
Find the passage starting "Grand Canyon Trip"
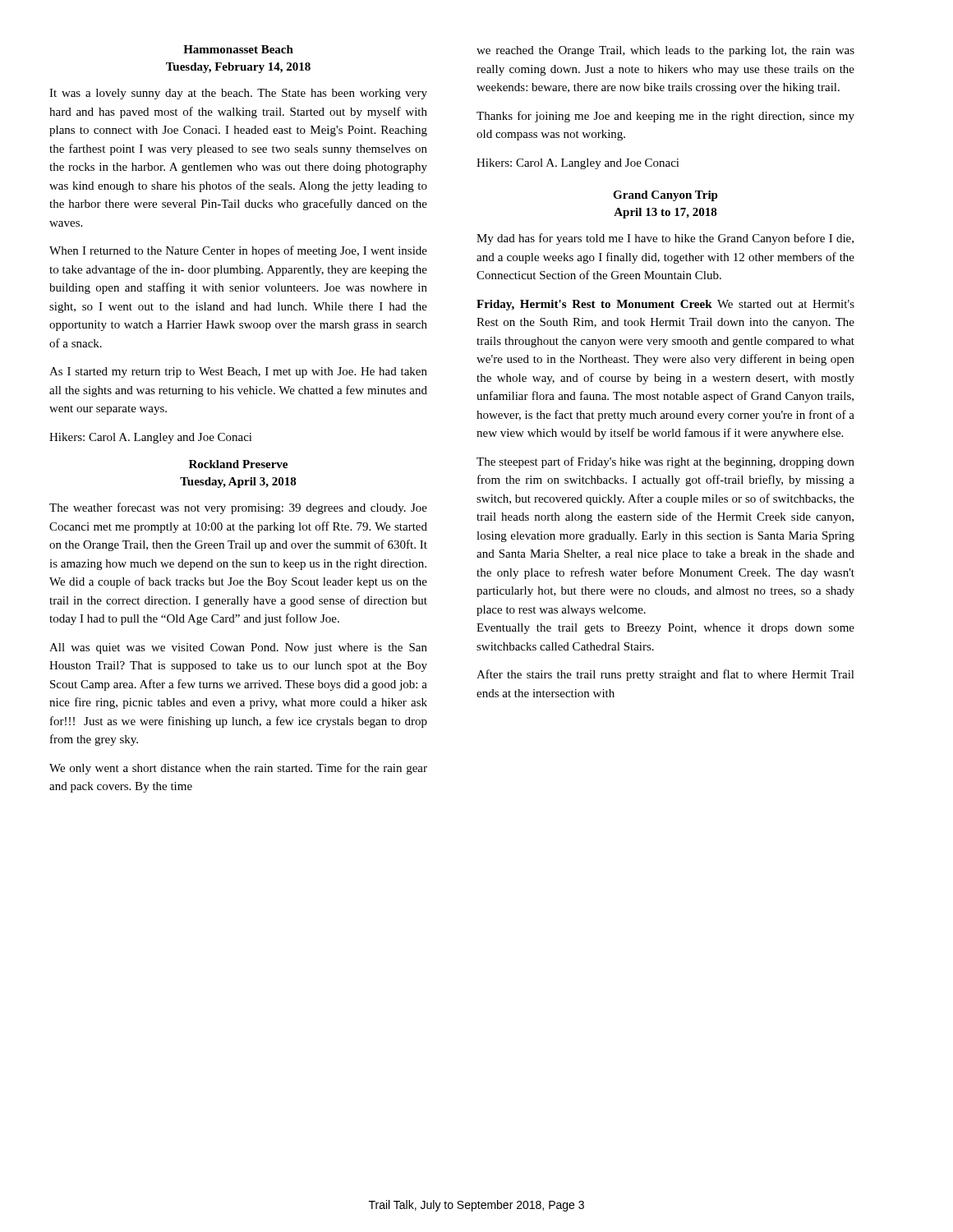click(665, 203)
